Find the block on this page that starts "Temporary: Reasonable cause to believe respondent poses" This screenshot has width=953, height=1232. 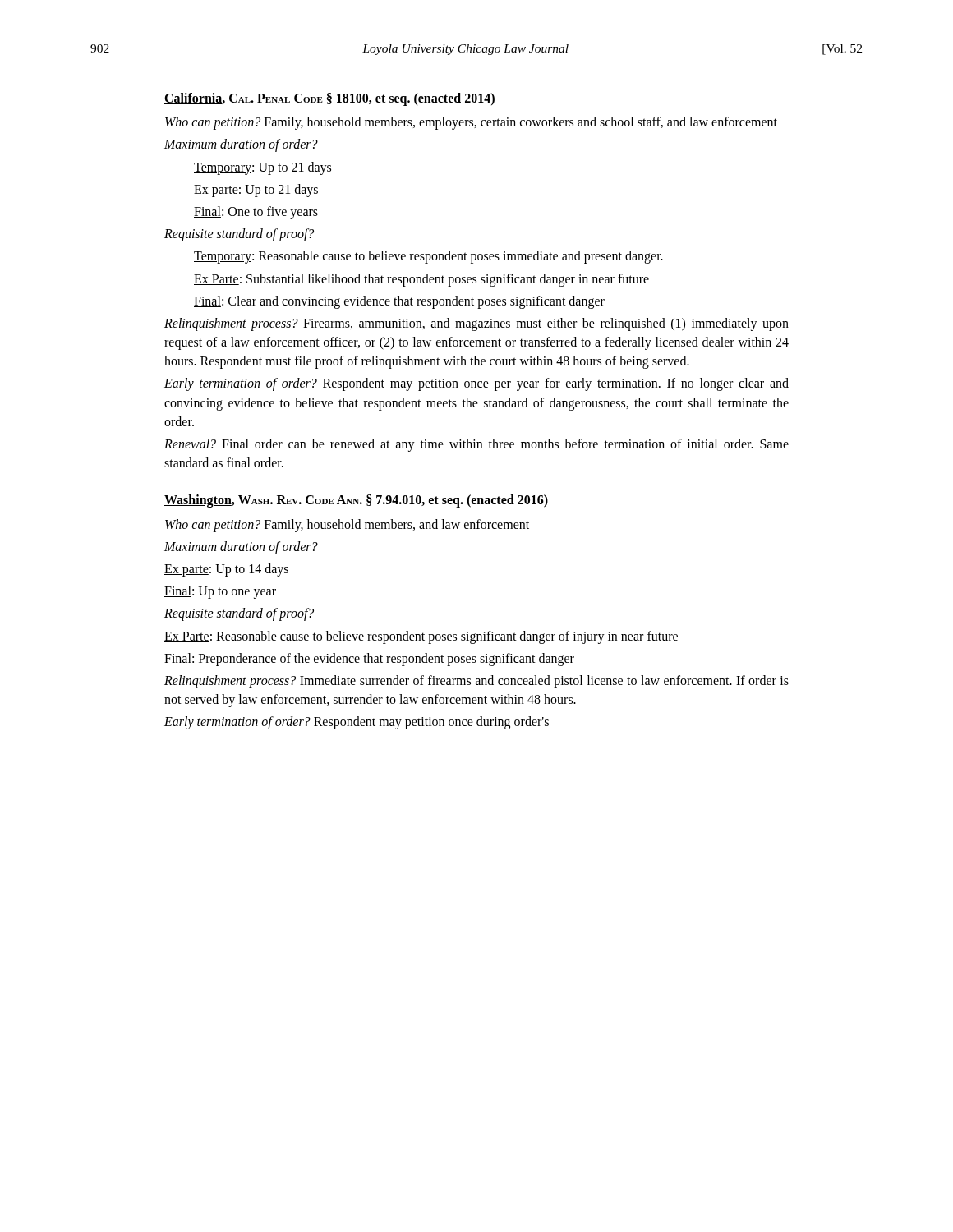[491, 256]
